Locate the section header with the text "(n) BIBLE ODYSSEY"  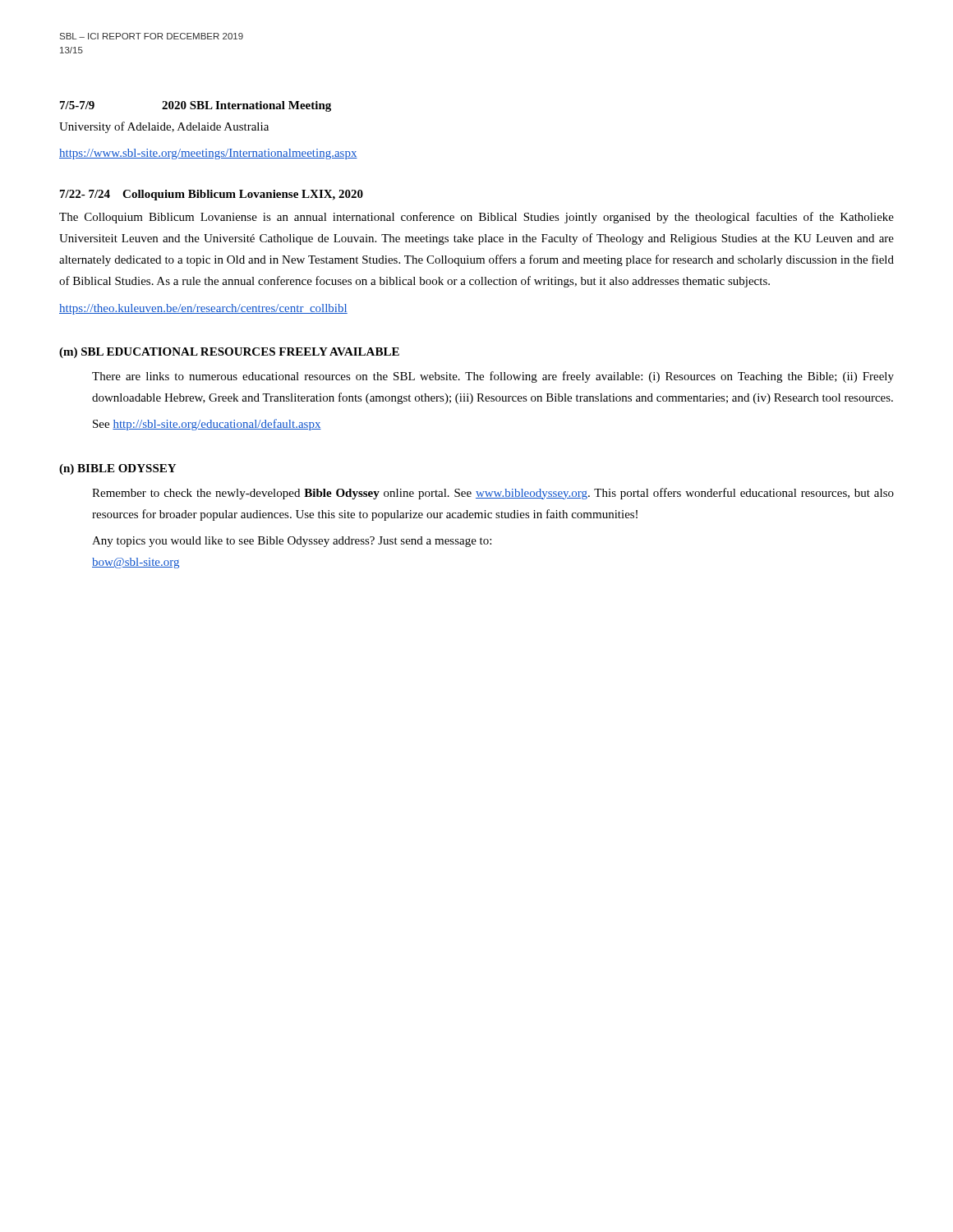click(x=117, y=469)
